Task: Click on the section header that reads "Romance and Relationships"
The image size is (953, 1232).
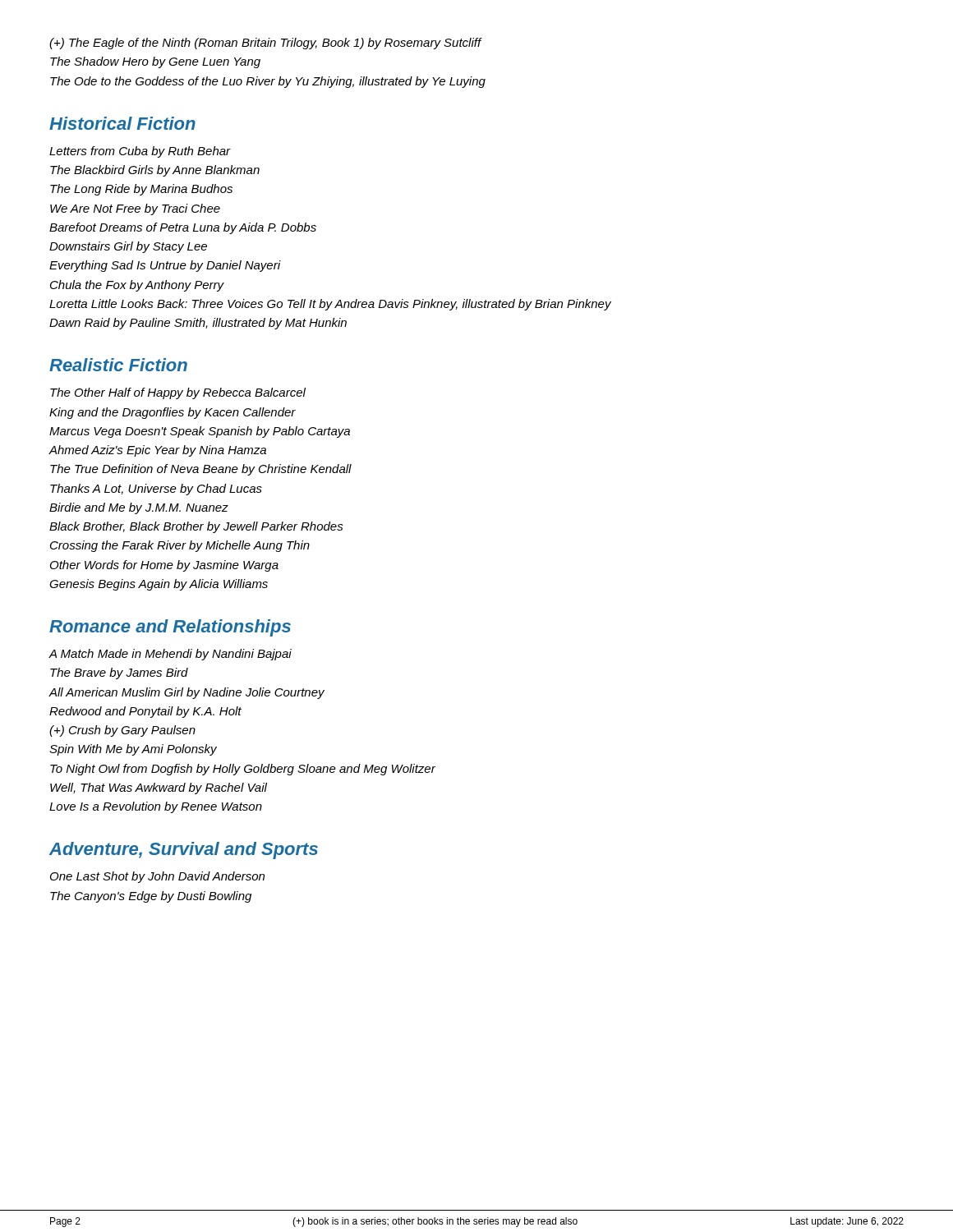Action: coord(170,626)
